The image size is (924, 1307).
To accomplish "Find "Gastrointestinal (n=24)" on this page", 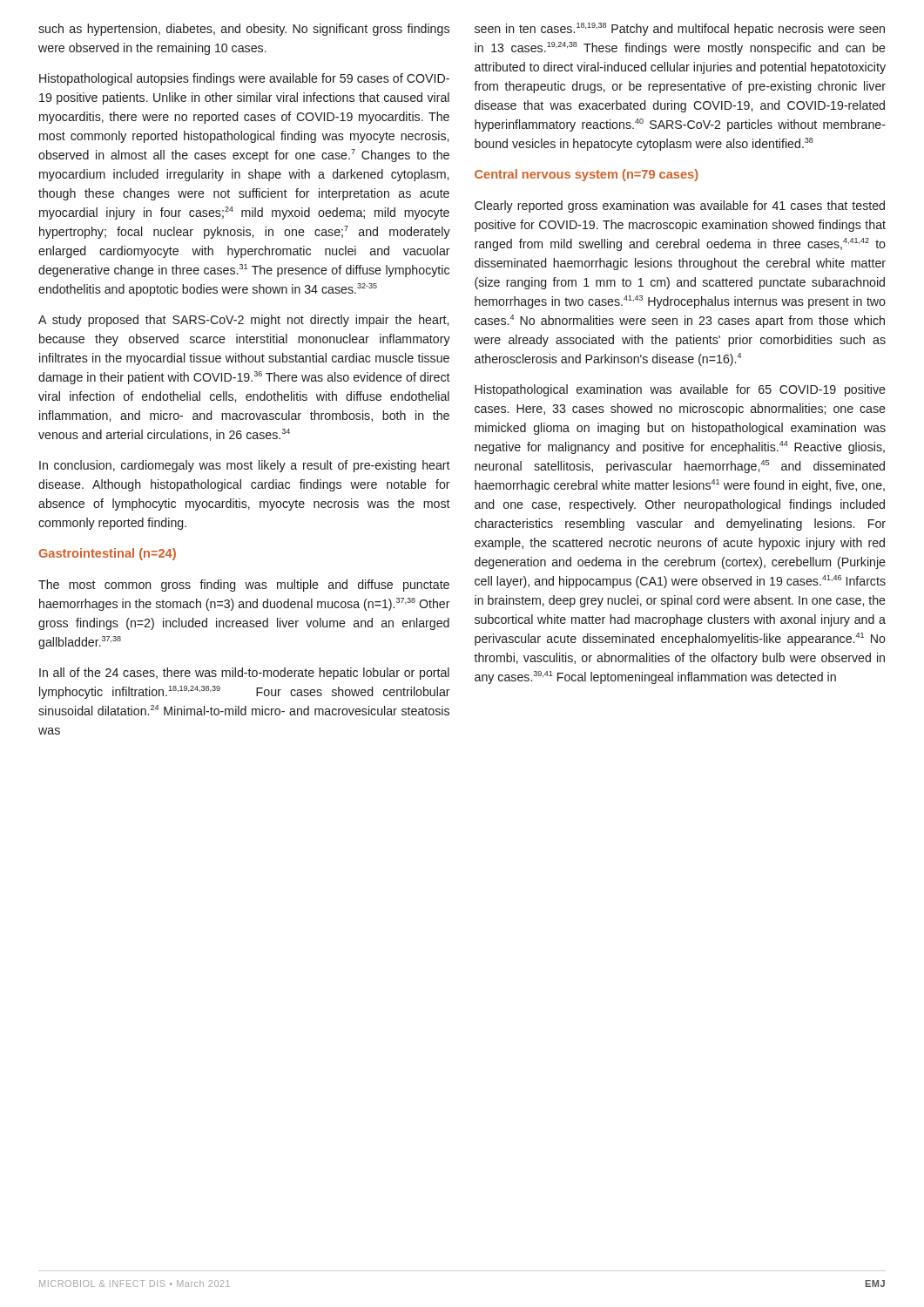I will 107,554.
